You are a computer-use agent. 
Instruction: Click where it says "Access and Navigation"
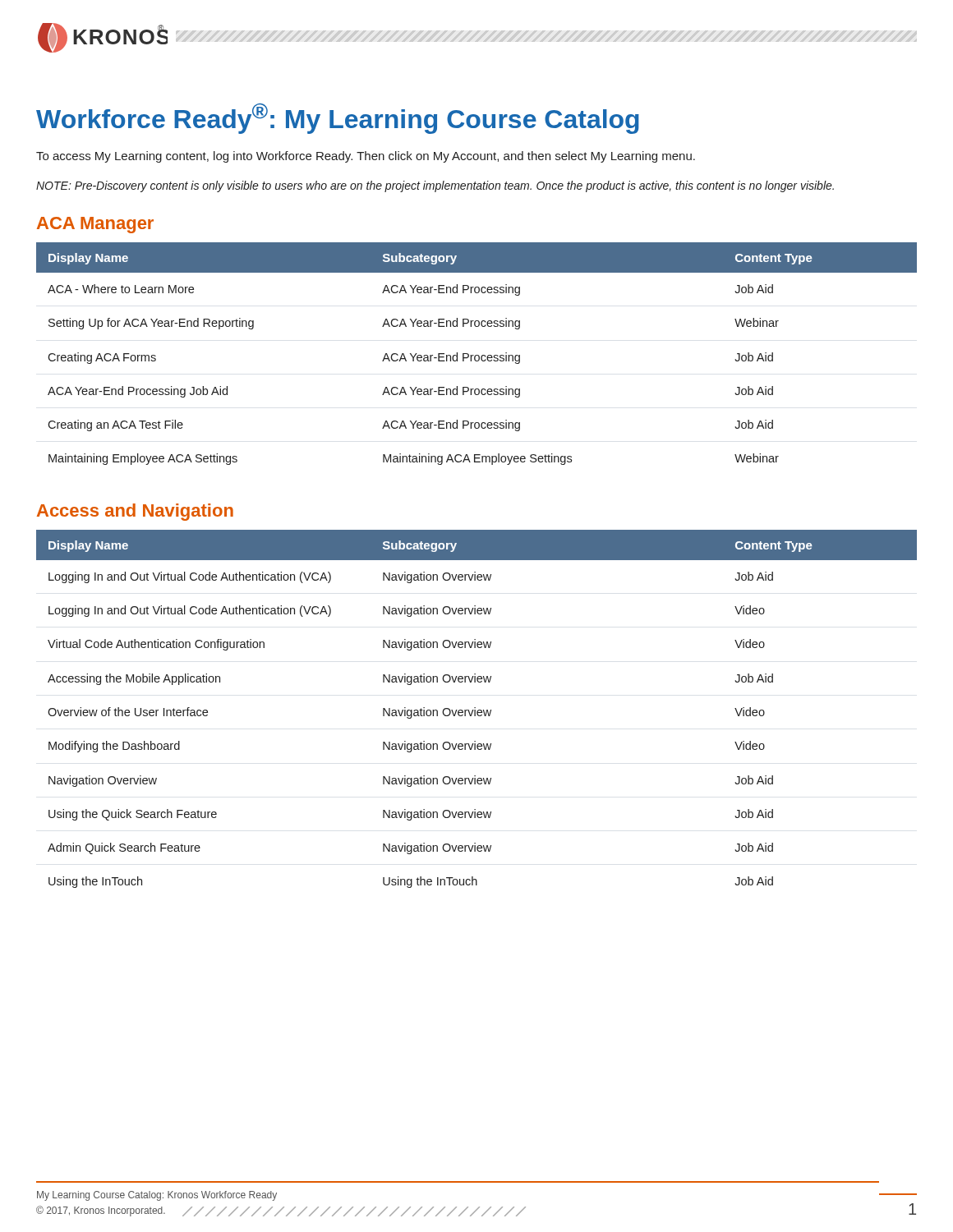pos(135,510)
